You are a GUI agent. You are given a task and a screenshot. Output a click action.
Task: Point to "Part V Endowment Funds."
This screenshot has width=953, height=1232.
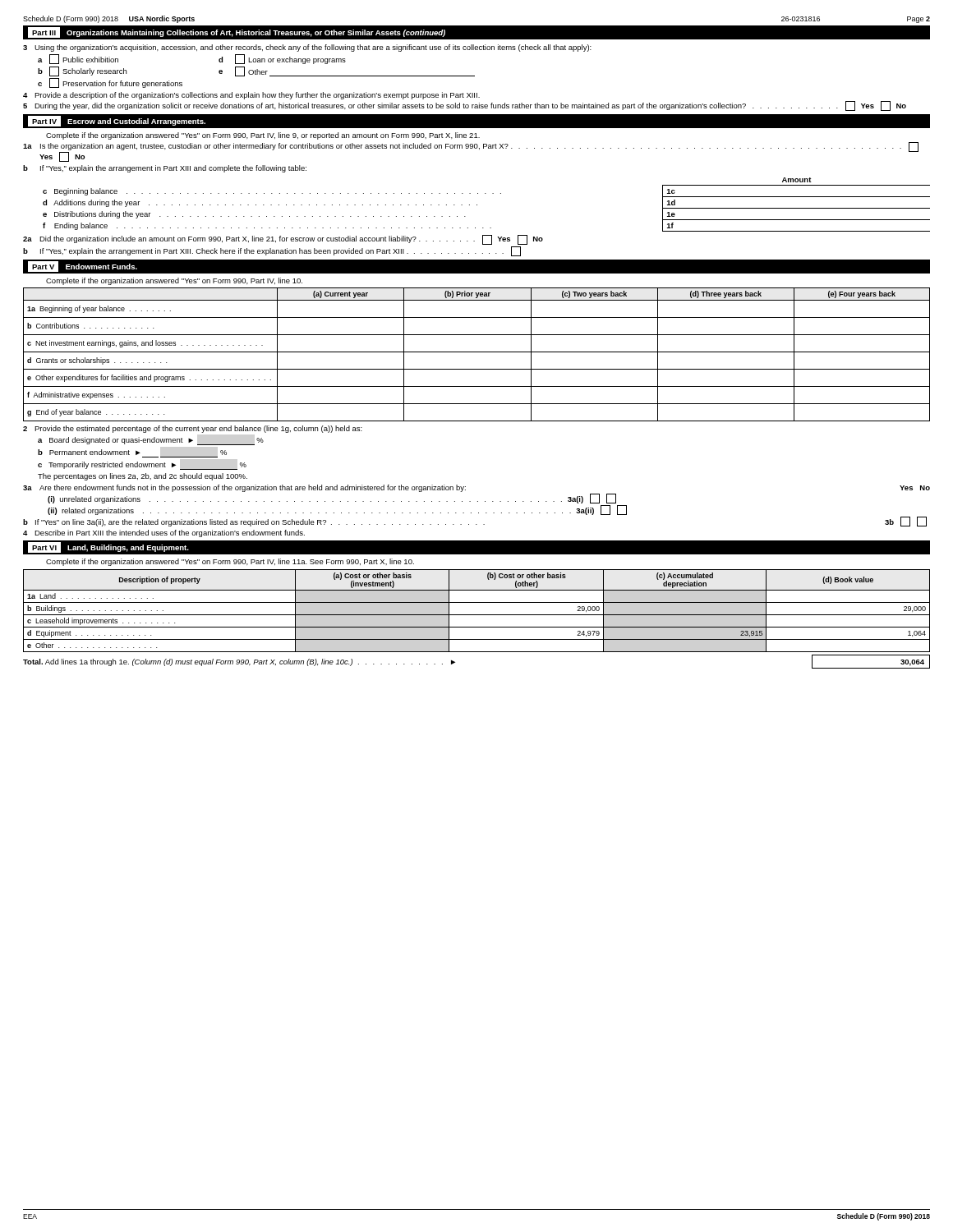(83, 267)
